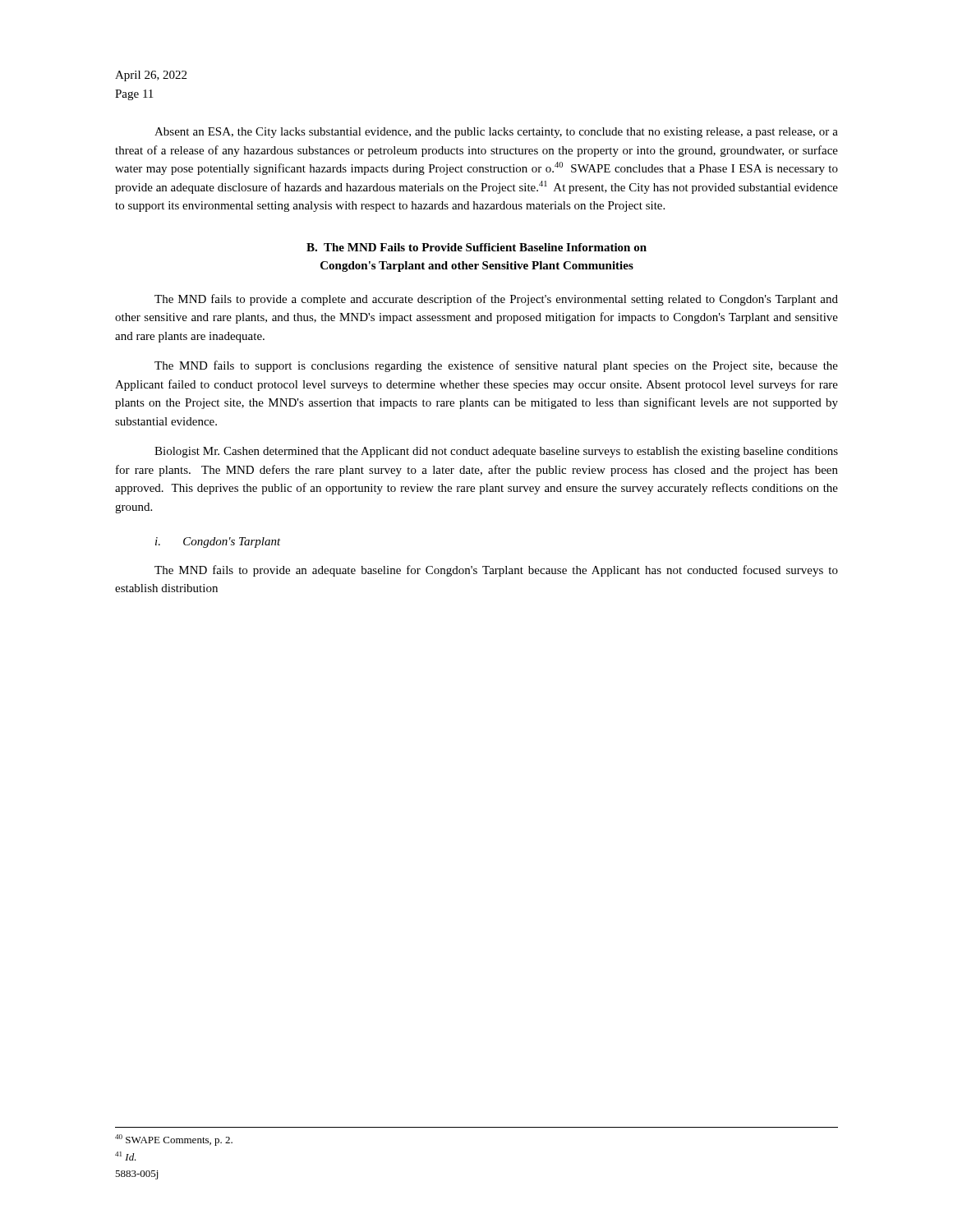This screenshot has width=953, height=1232.
Task: Where does it say "40 SWAPE Comments, p. 2. 41 Id. 5883-005j"?
Action: [174, 1140]
